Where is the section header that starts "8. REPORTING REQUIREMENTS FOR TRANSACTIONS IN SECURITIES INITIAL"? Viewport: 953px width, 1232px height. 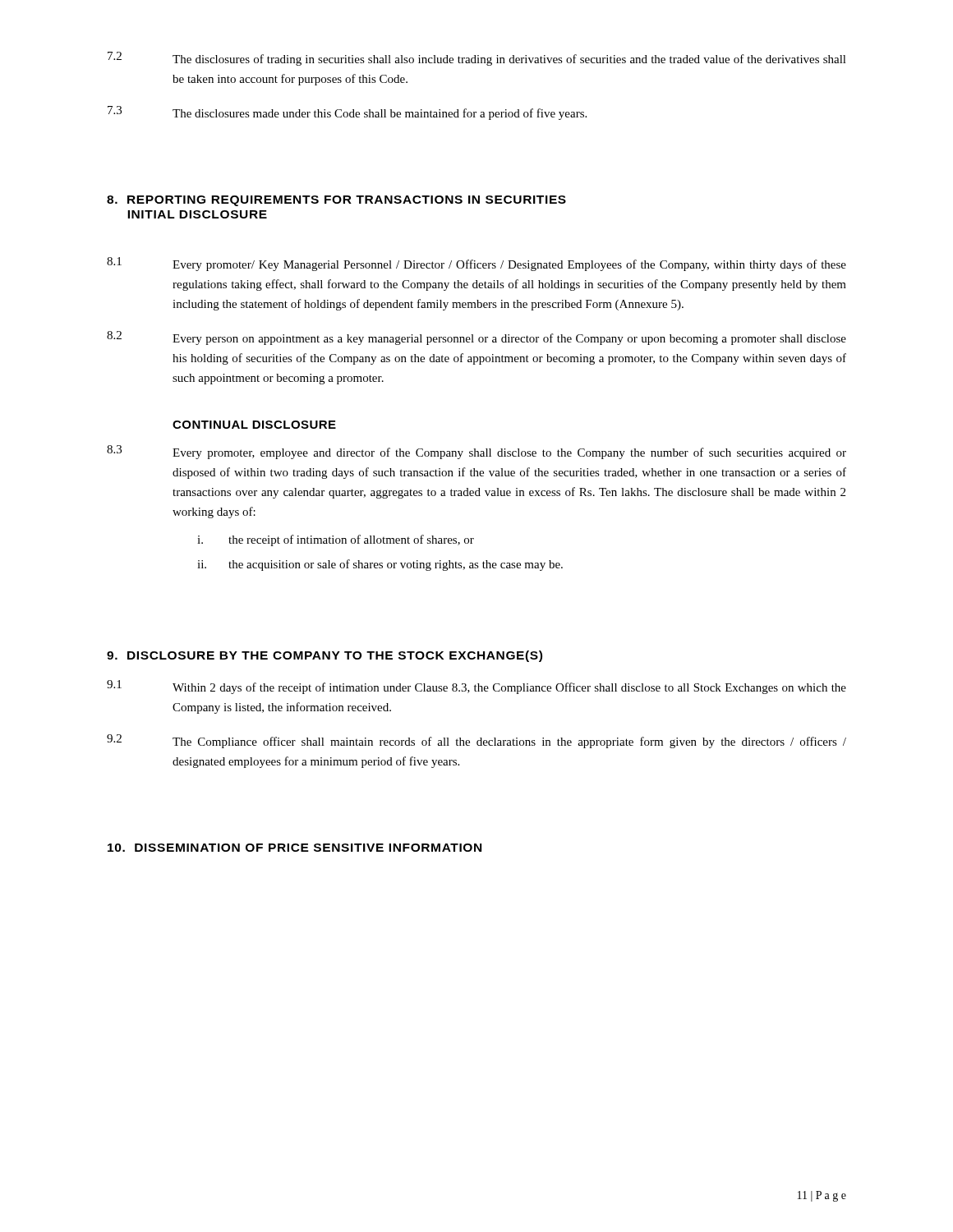337,207
